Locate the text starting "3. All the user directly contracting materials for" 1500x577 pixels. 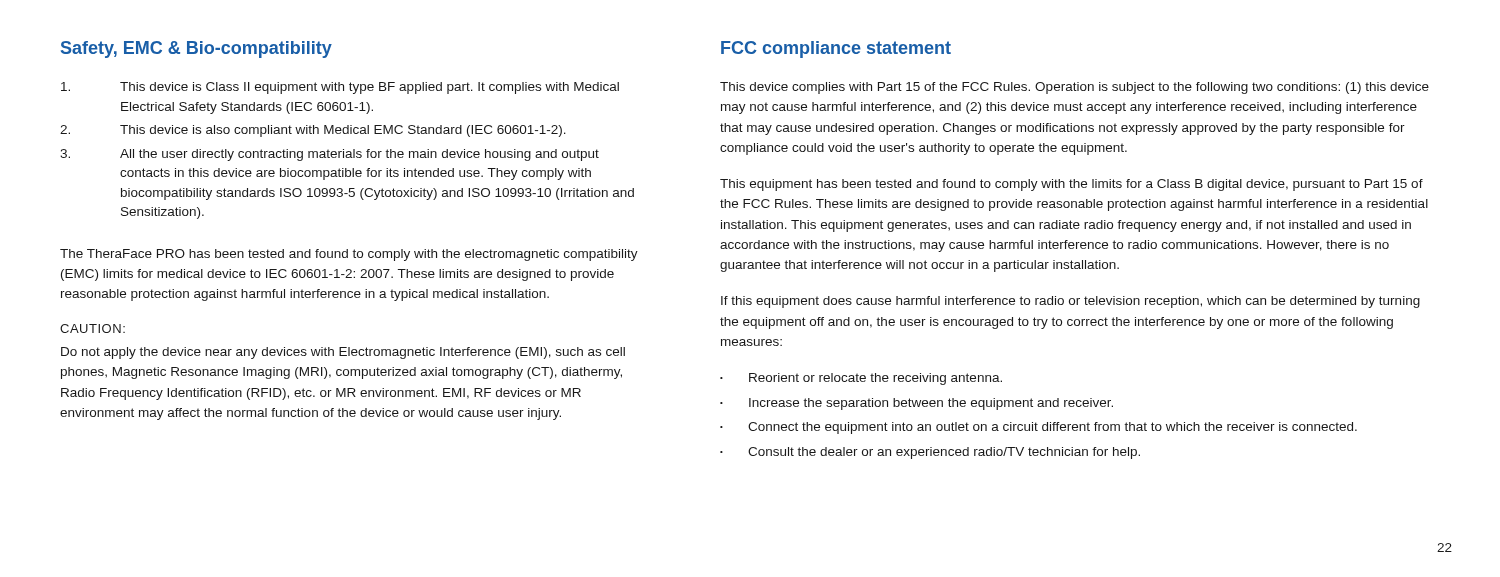[x=350, y=183]
